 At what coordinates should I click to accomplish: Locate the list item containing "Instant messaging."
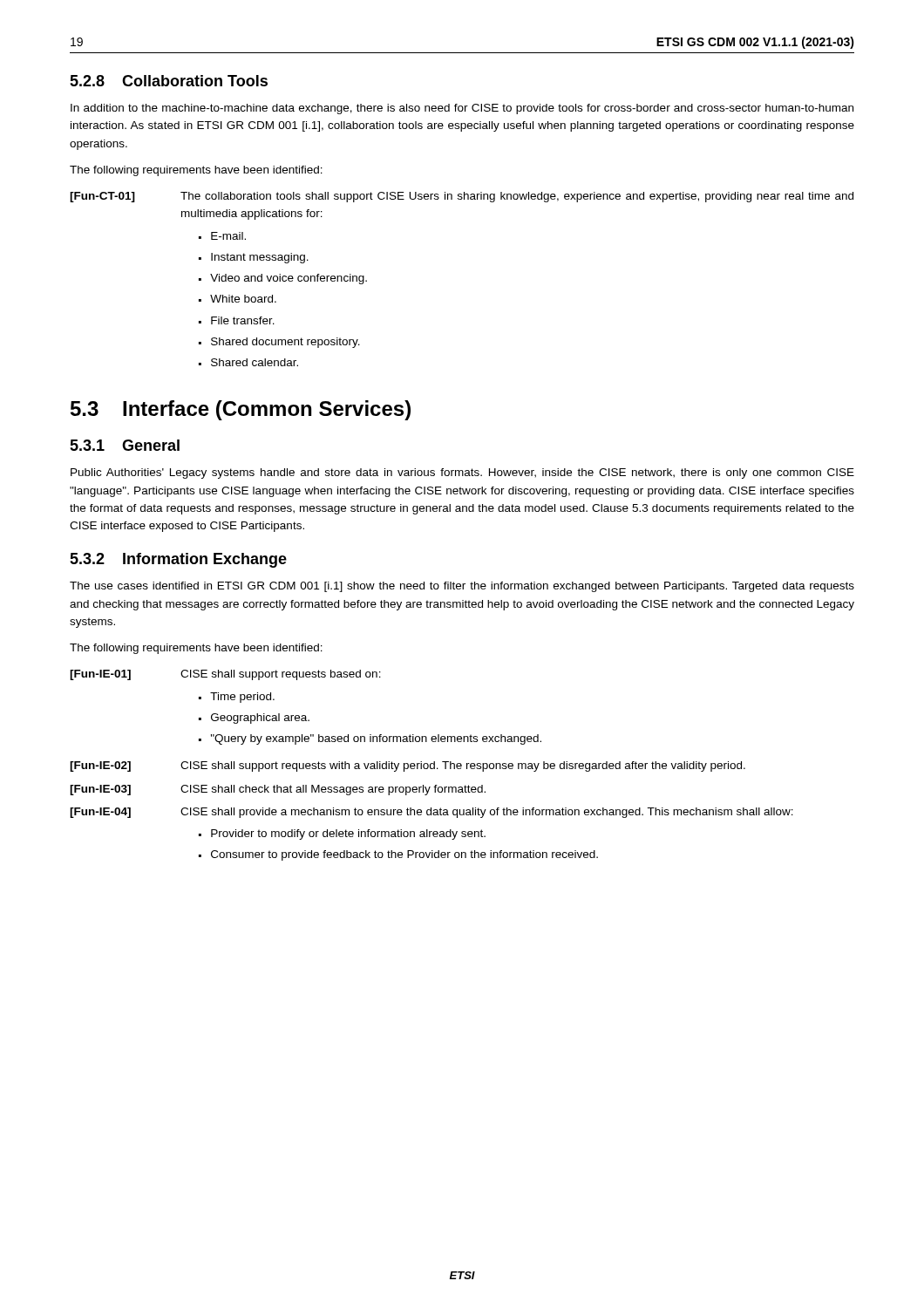click(x=260, y=257)
